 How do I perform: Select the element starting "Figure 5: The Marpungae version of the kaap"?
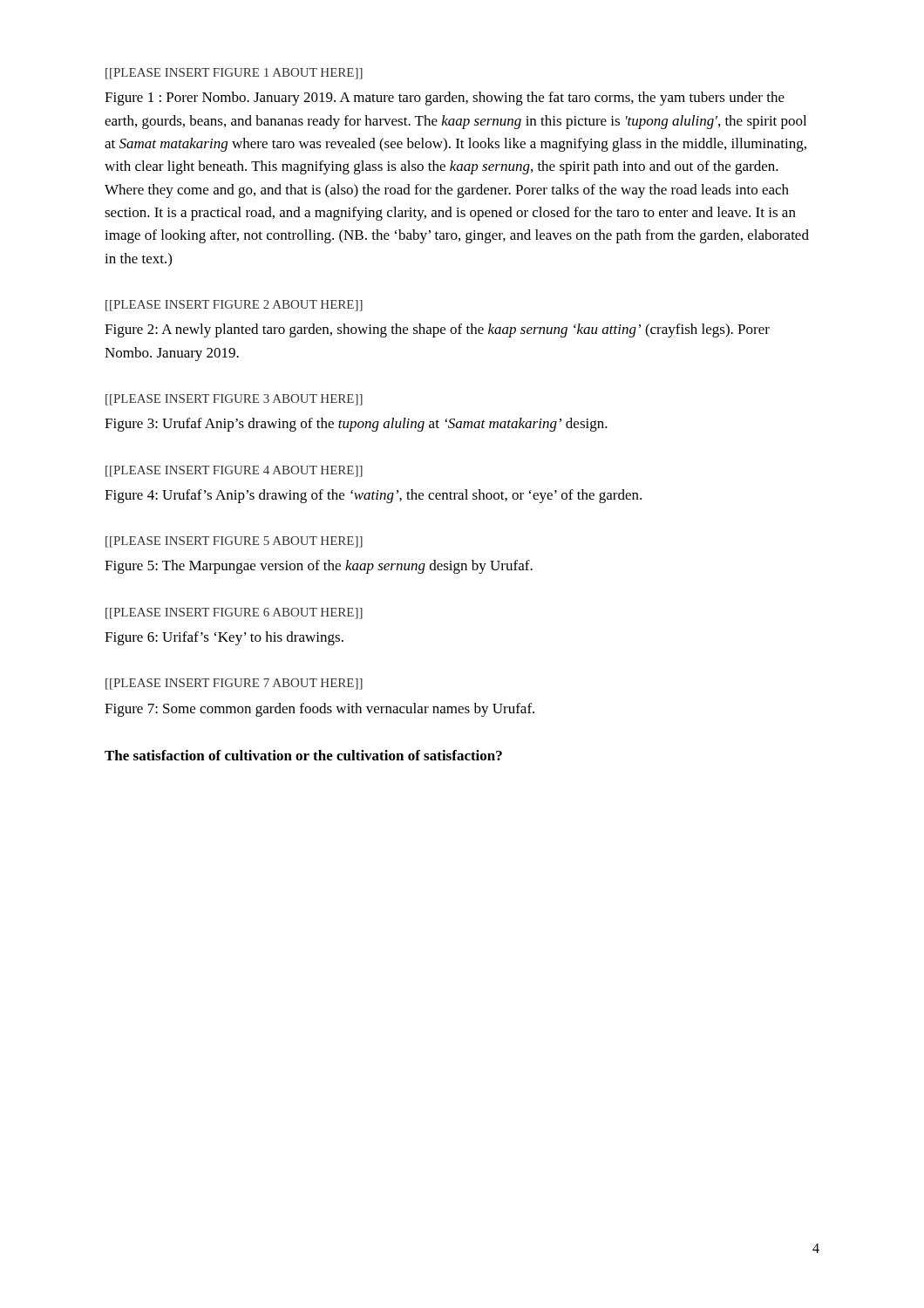point(462,566)
